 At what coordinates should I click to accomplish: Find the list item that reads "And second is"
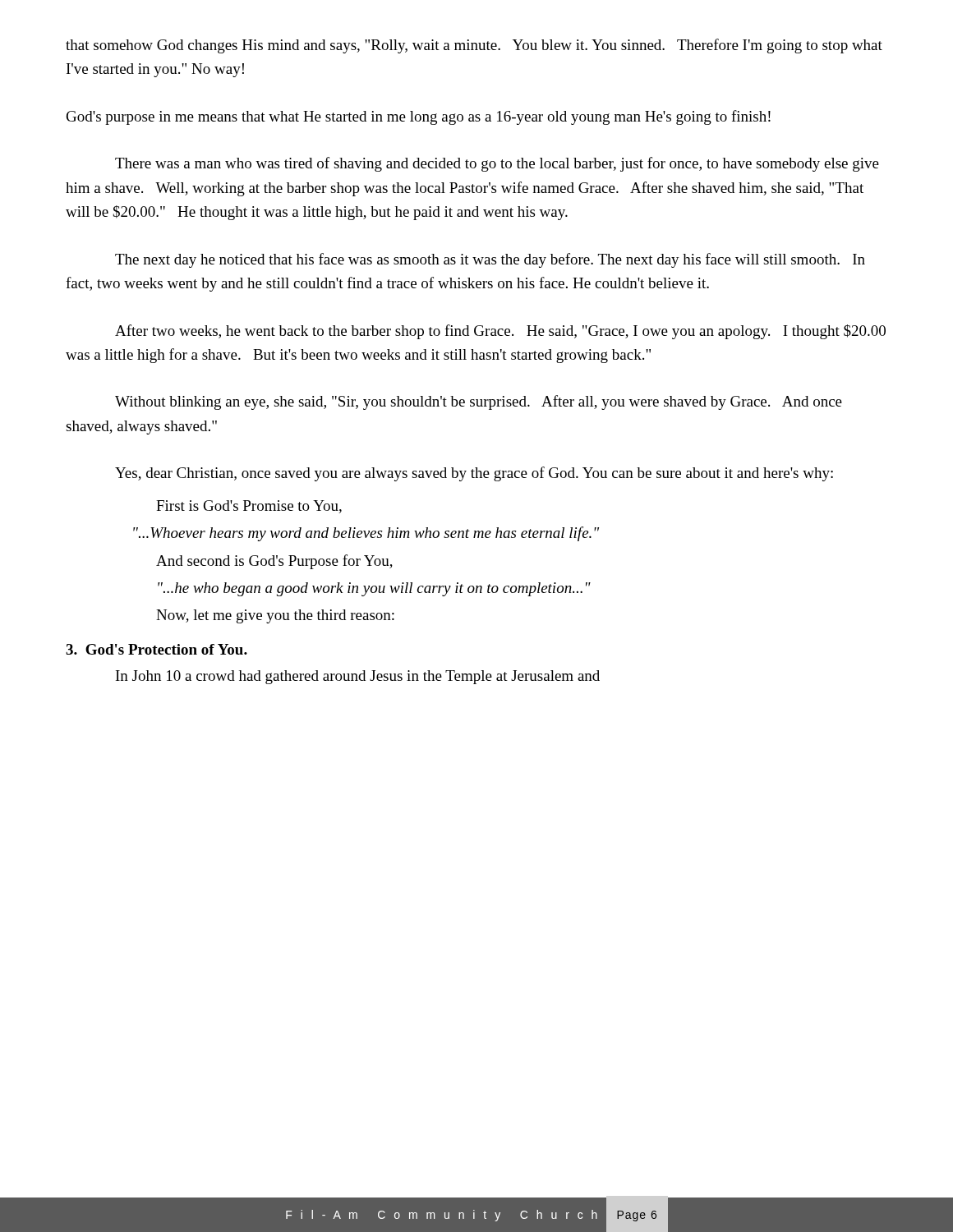tap(275, 560)
